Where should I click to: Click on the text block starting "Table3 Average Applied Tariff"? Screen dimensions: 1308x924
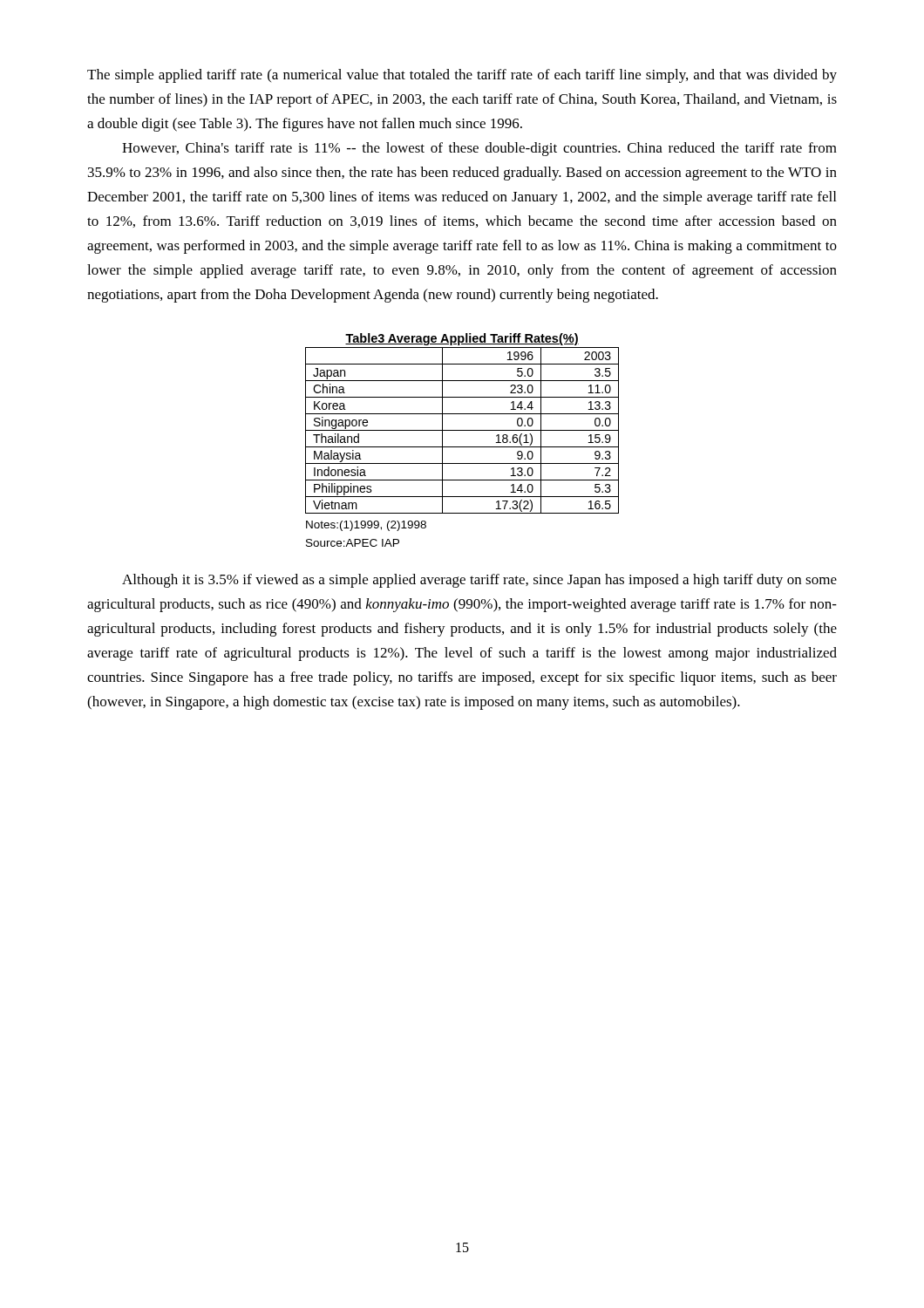pyautogui.click(x=462, y=339)
